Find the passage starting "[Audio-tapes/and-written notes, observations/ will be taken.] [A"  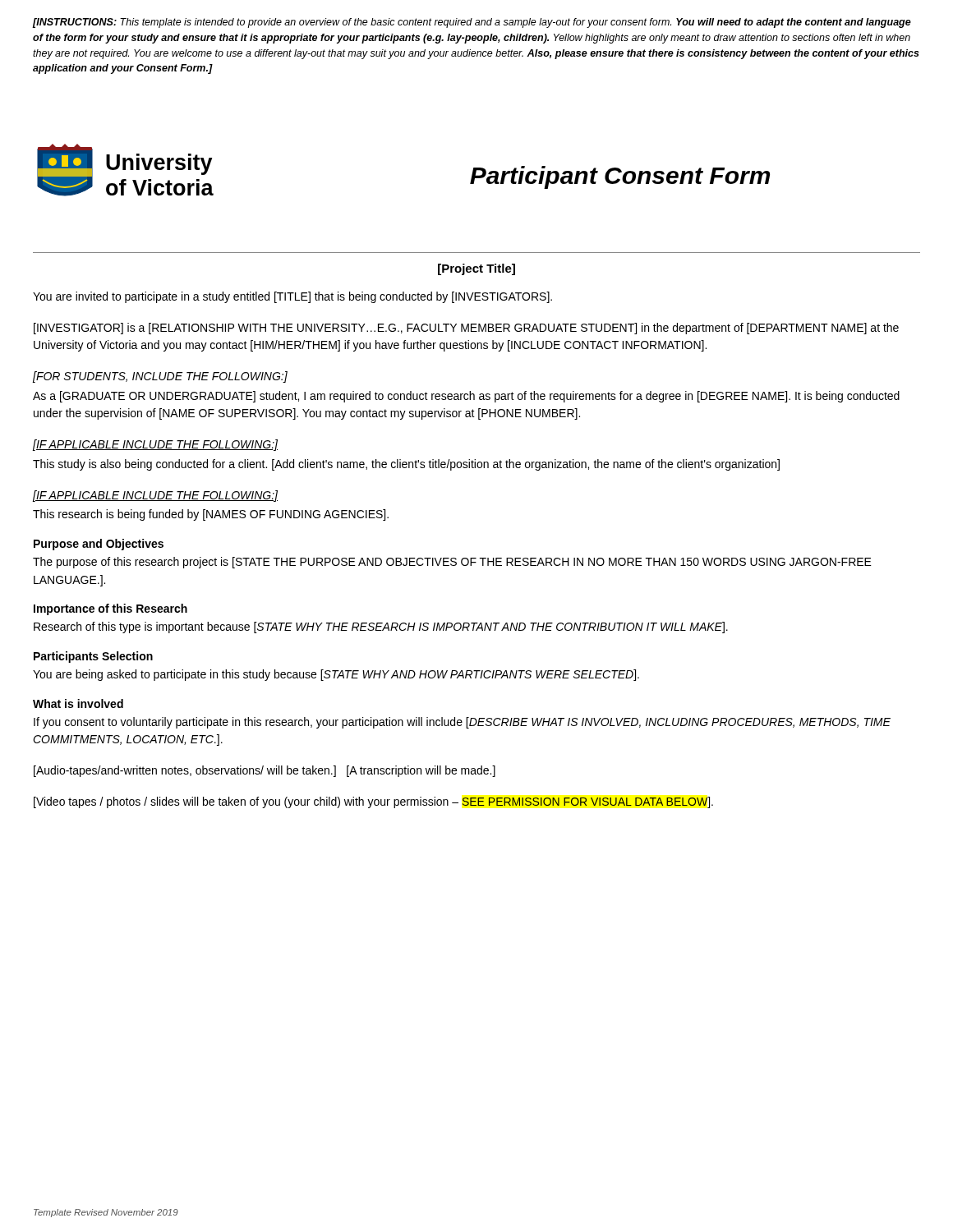[264, 770]
